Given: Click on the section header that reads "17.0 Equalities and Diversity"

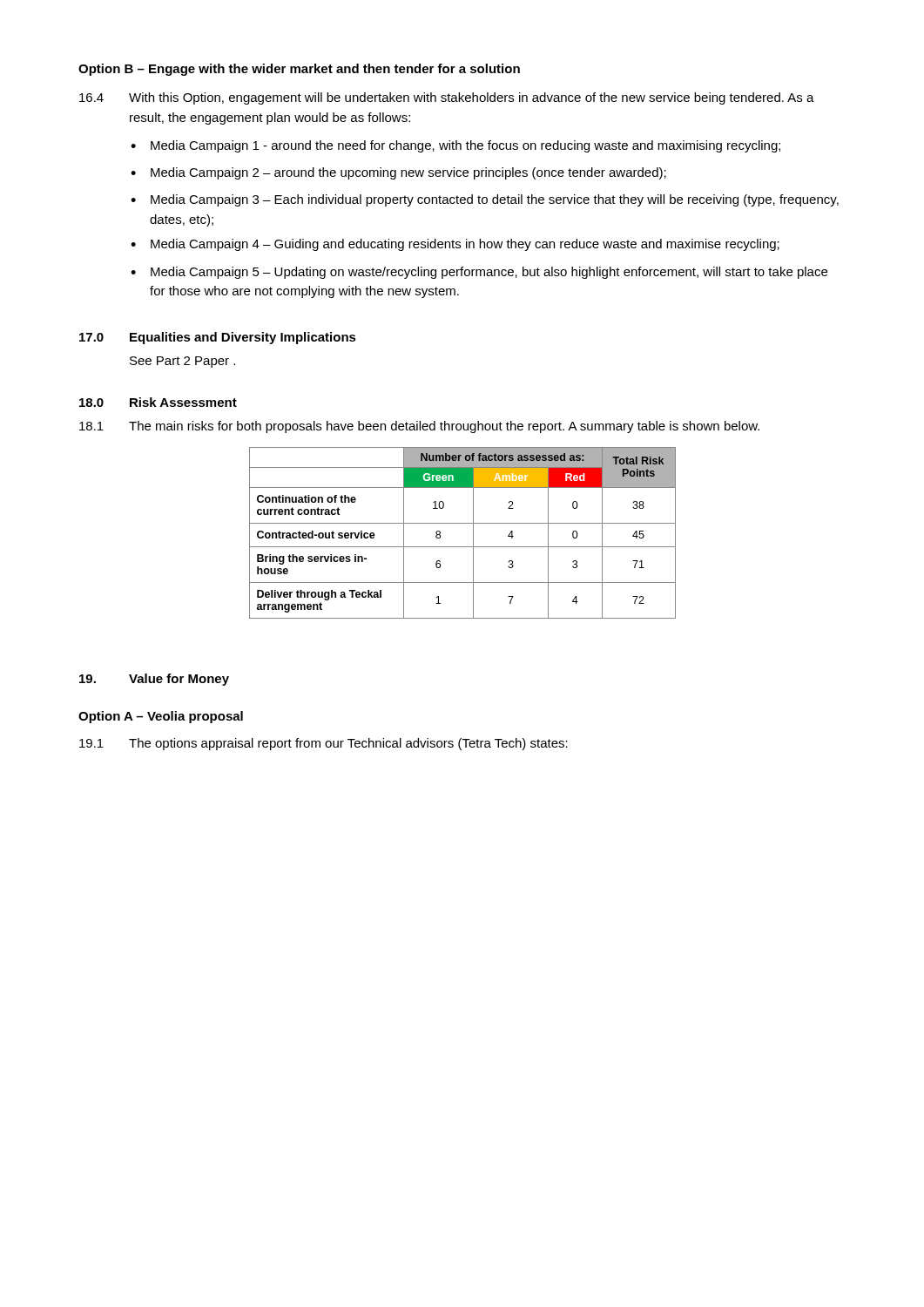Looking at the screenshot, I should [x=217, y=336].
